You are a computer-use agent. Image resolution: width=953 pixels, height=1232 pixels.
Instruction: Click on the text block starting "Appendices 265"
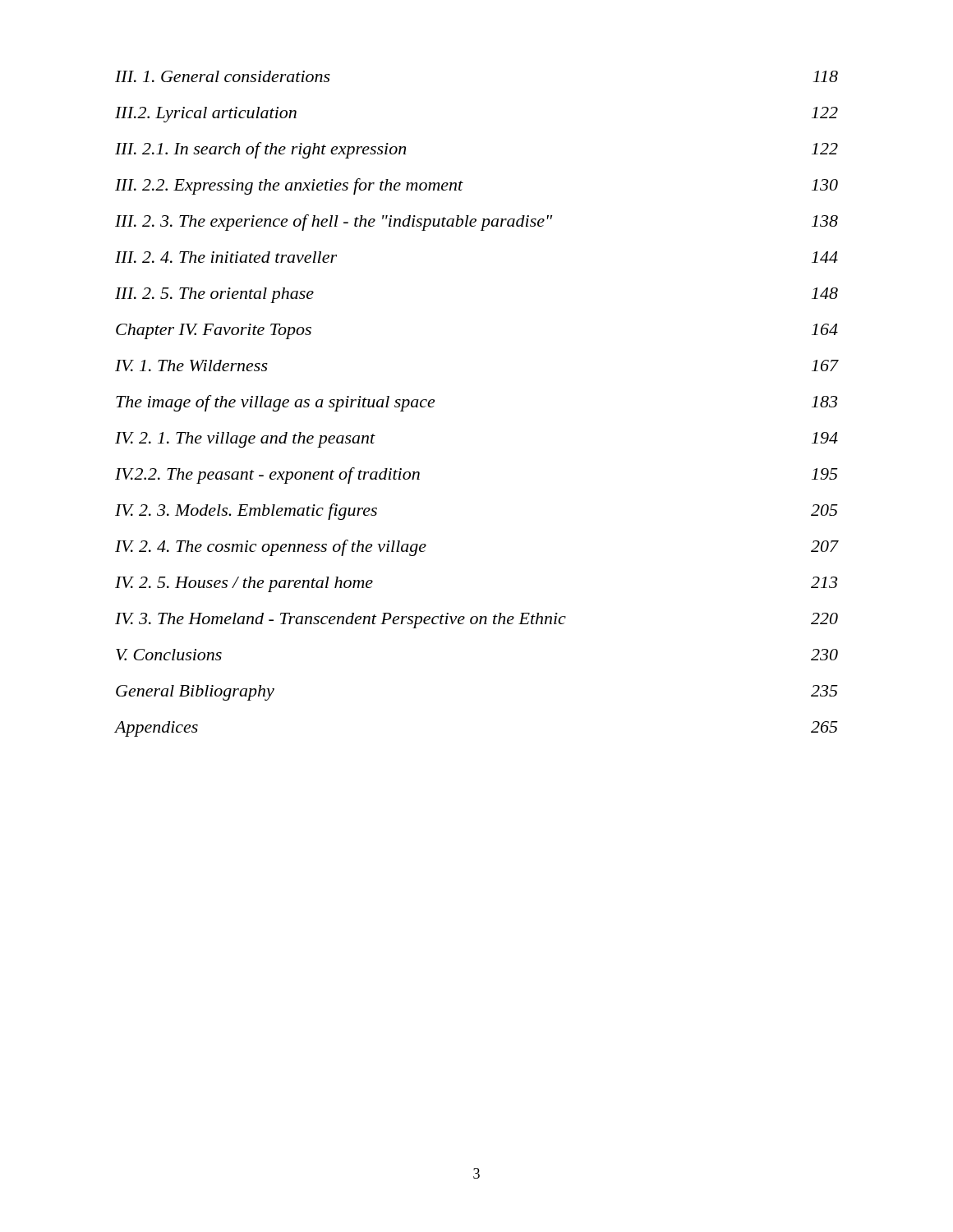tap(155, 729)
